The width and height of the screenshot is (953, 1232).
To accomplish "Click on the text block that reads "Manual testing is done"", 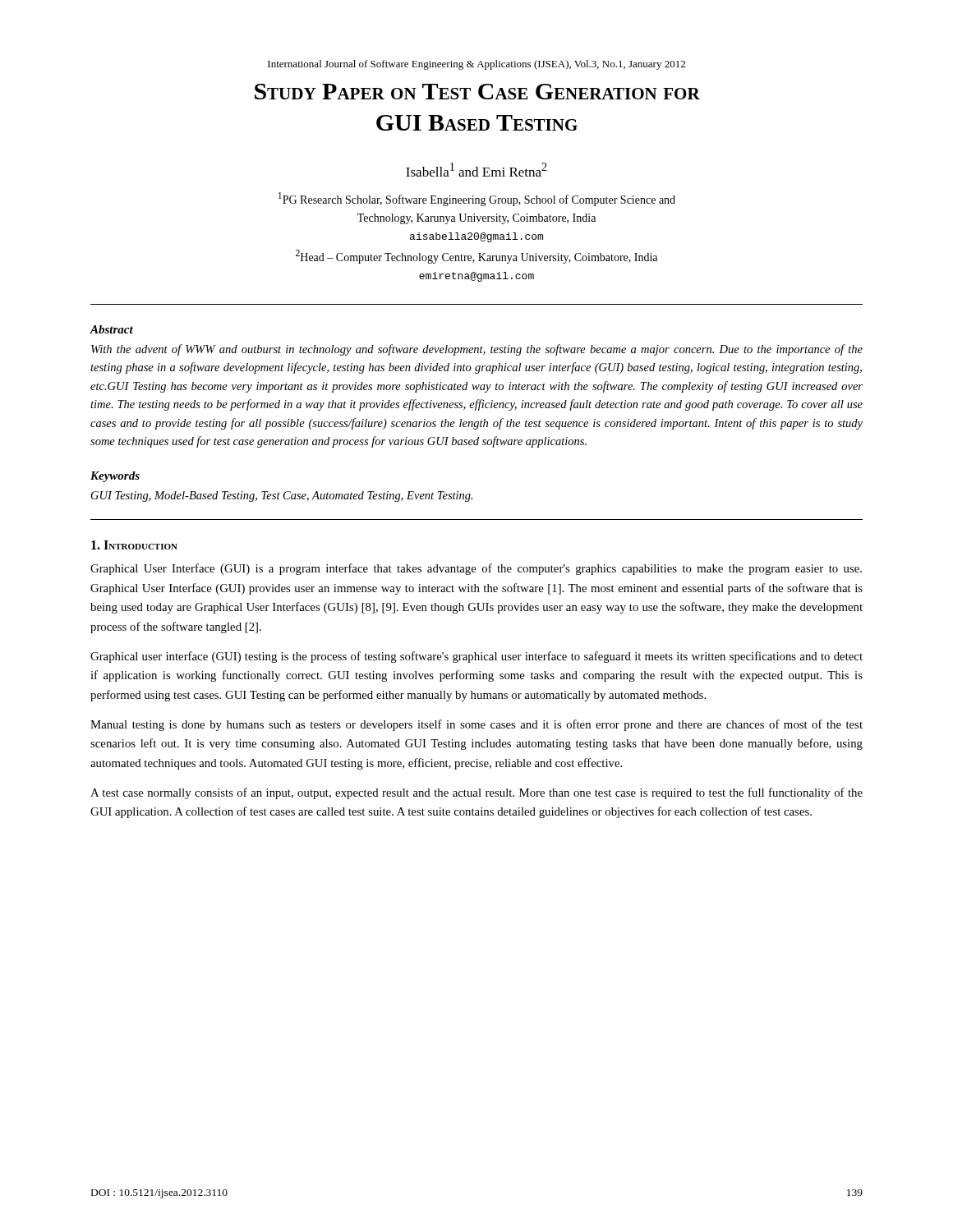I will (x=476, y=744).
